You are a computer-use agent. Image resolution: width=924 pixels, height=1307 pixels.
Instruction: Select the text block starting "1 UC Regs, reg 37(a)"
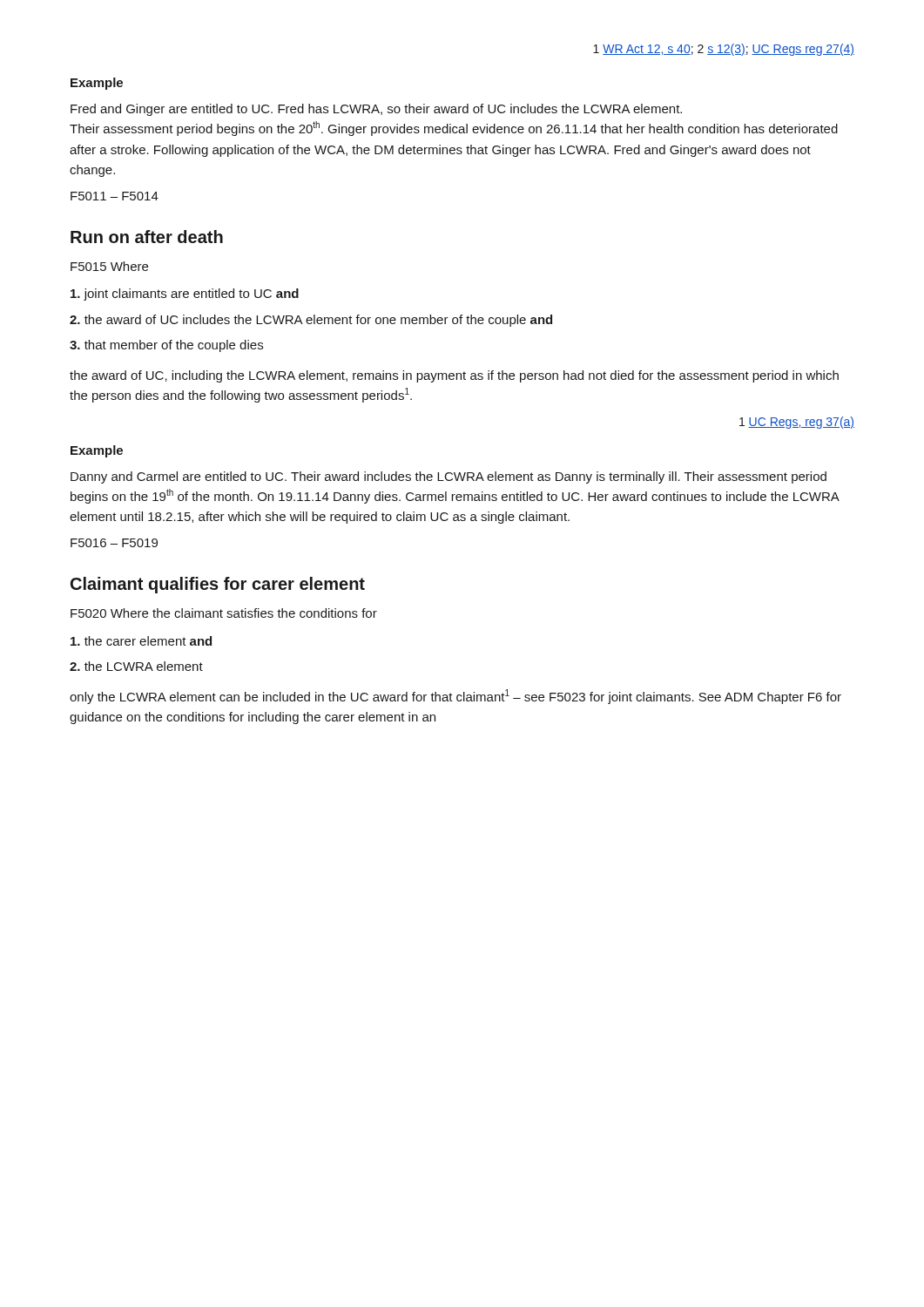click(x=796, y=421)
